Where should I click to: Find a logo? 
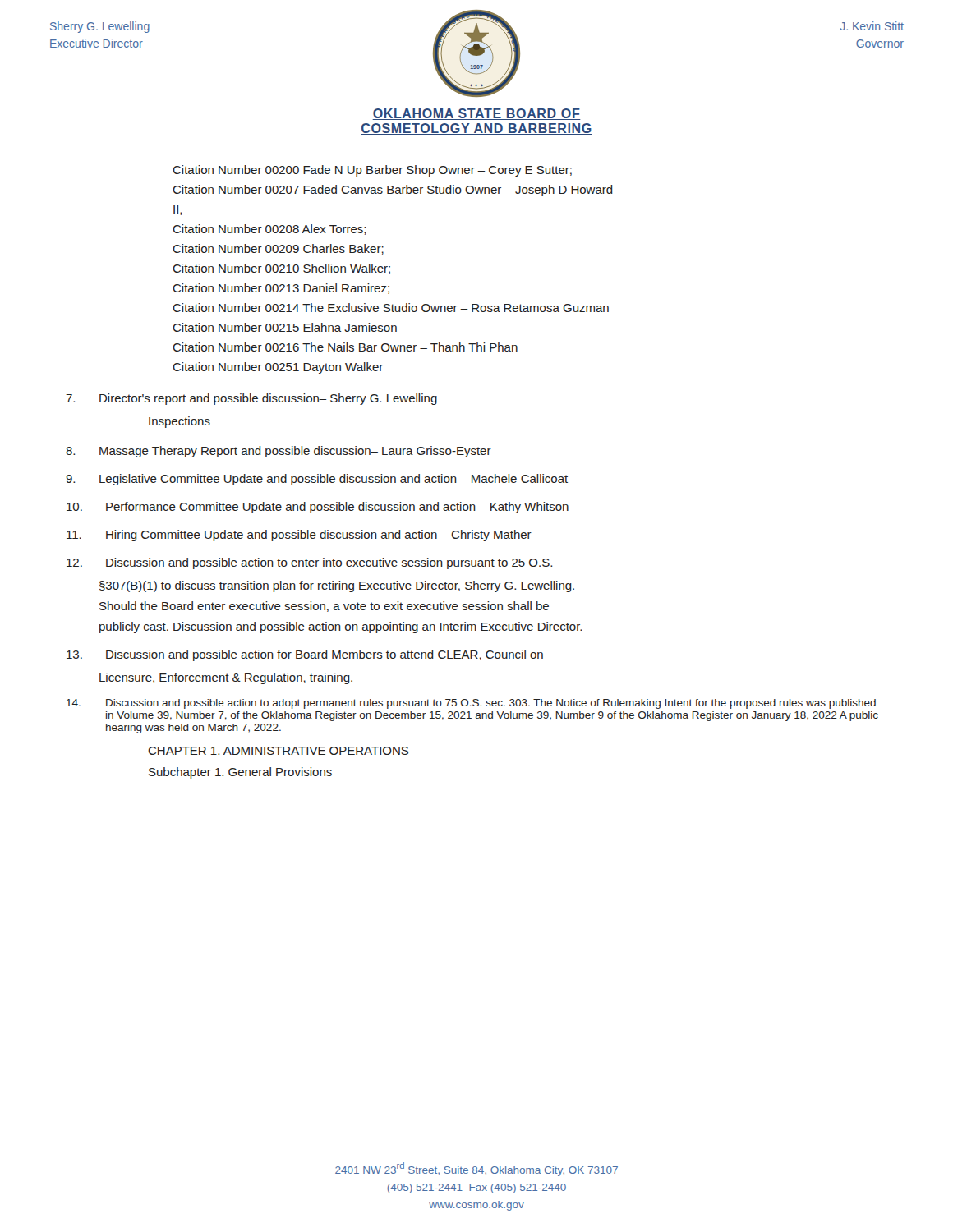coord(476,53)
